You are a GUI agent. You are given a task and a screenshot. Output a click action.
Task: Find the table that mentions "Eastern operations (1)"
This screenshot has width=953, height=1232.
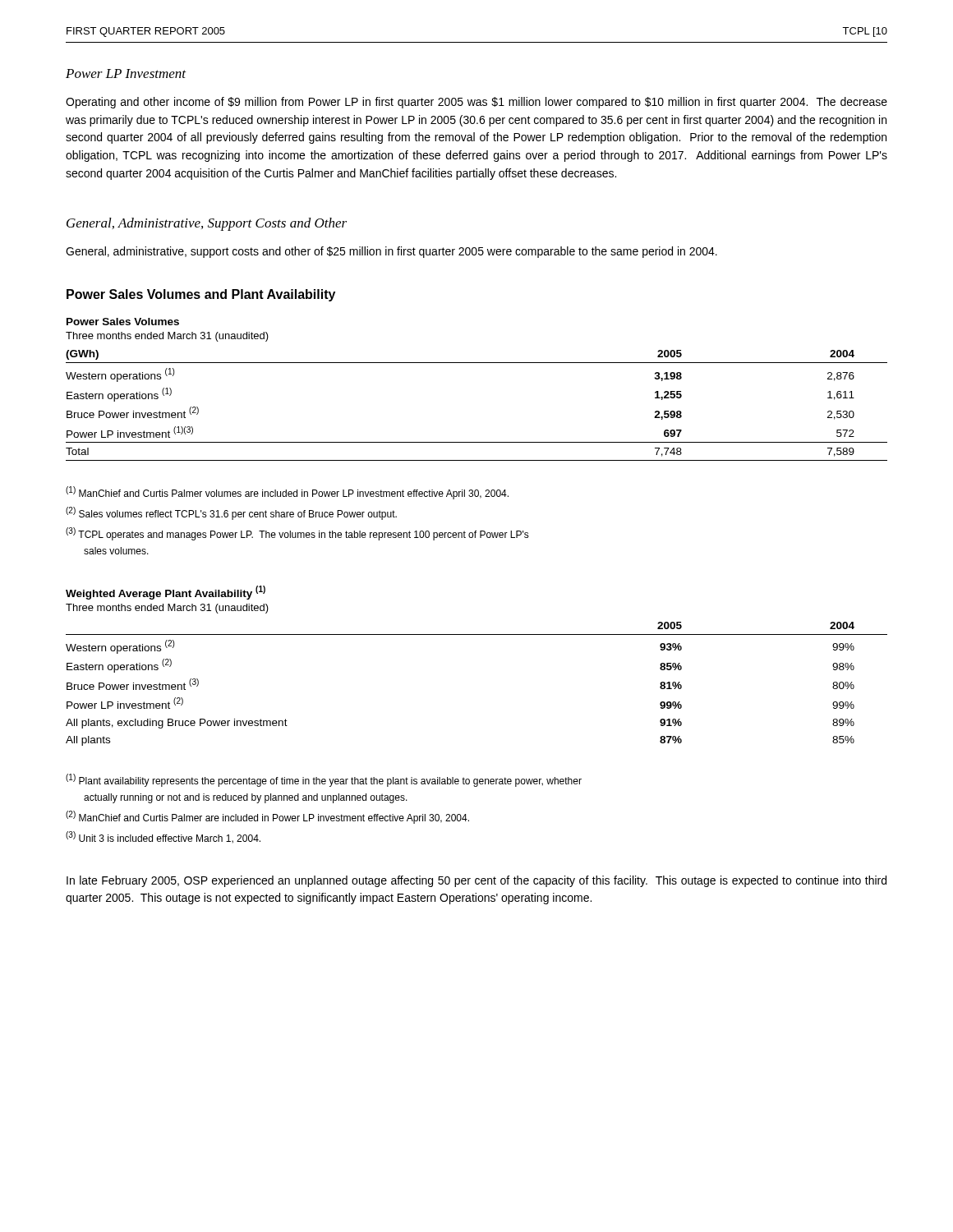(x=476, y=388)
